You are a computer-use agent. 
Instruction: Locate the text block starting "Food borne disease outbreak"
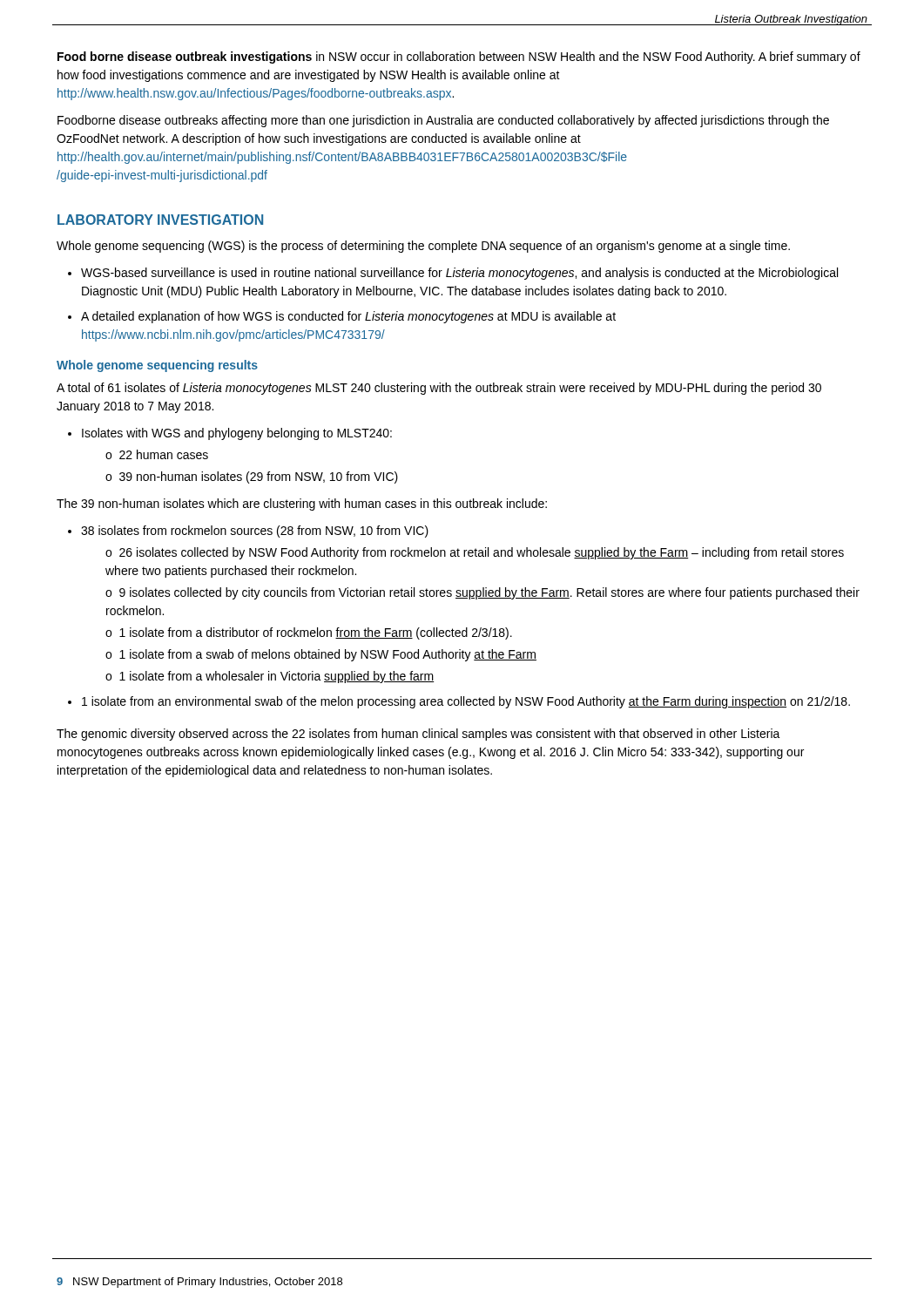point(458,75)
